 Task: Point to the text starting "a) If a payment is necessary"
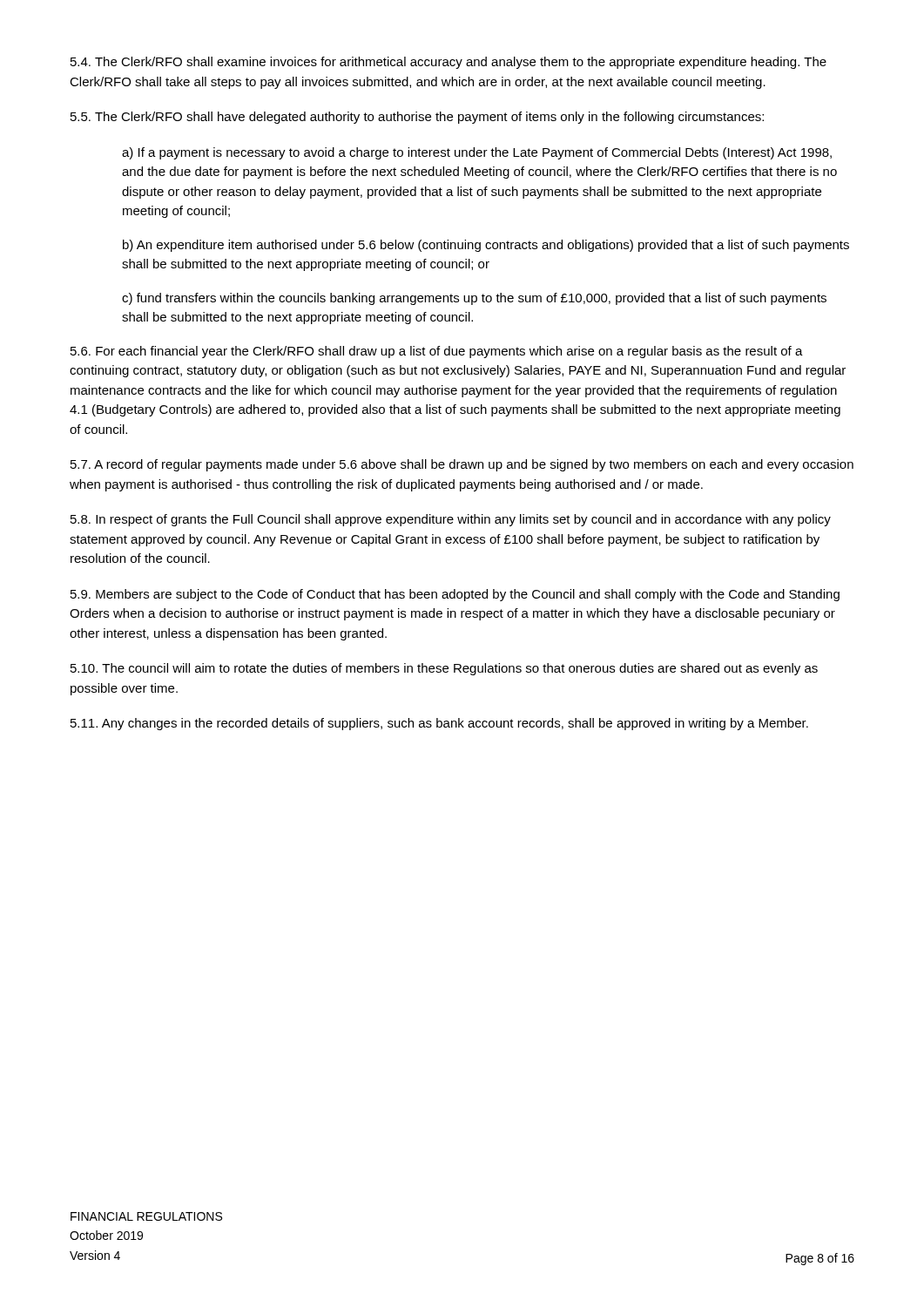point(480,181)
